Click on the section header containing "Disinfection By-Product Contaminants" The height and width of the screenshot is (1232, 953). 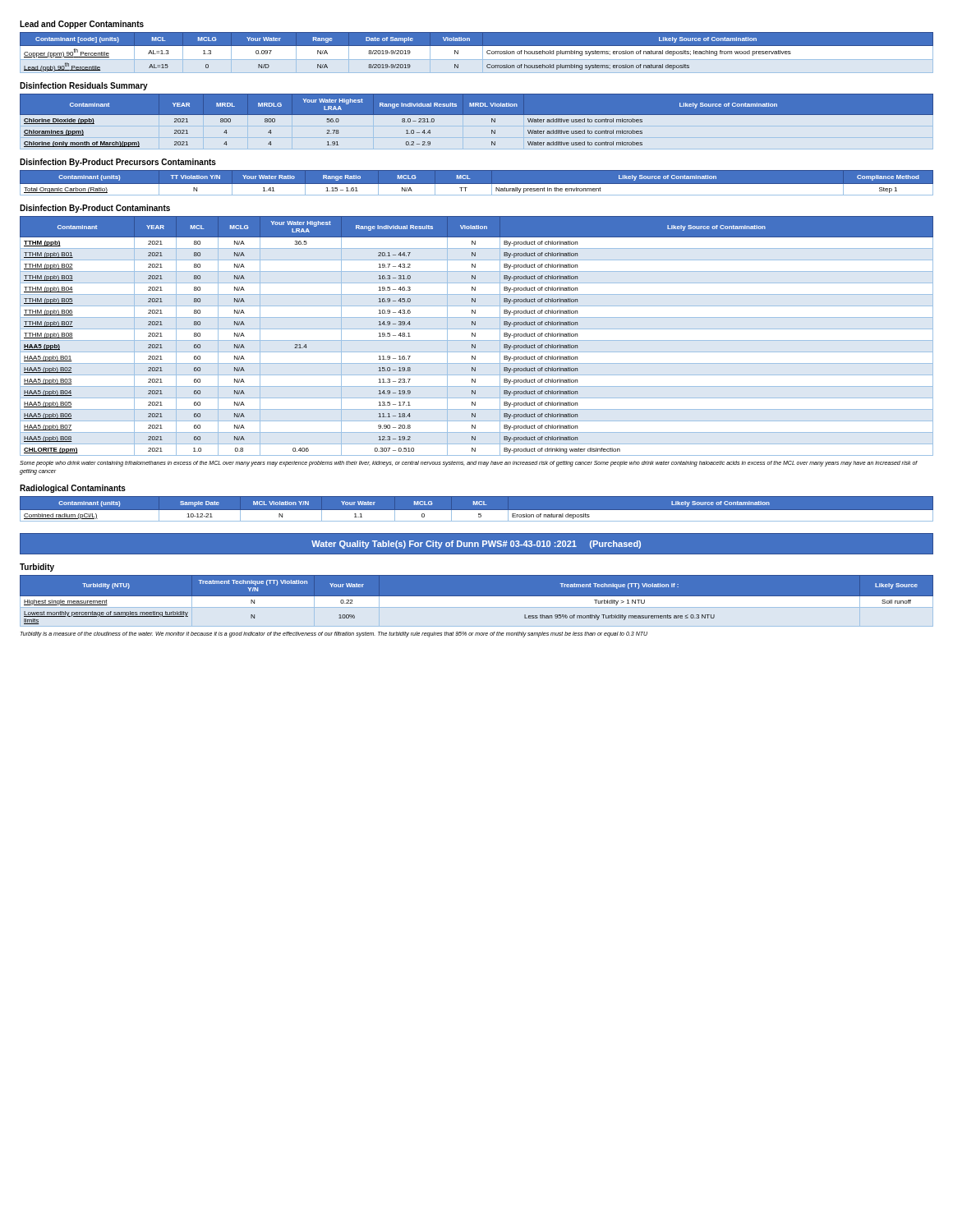pyautogui.click(x=95, y=208)
